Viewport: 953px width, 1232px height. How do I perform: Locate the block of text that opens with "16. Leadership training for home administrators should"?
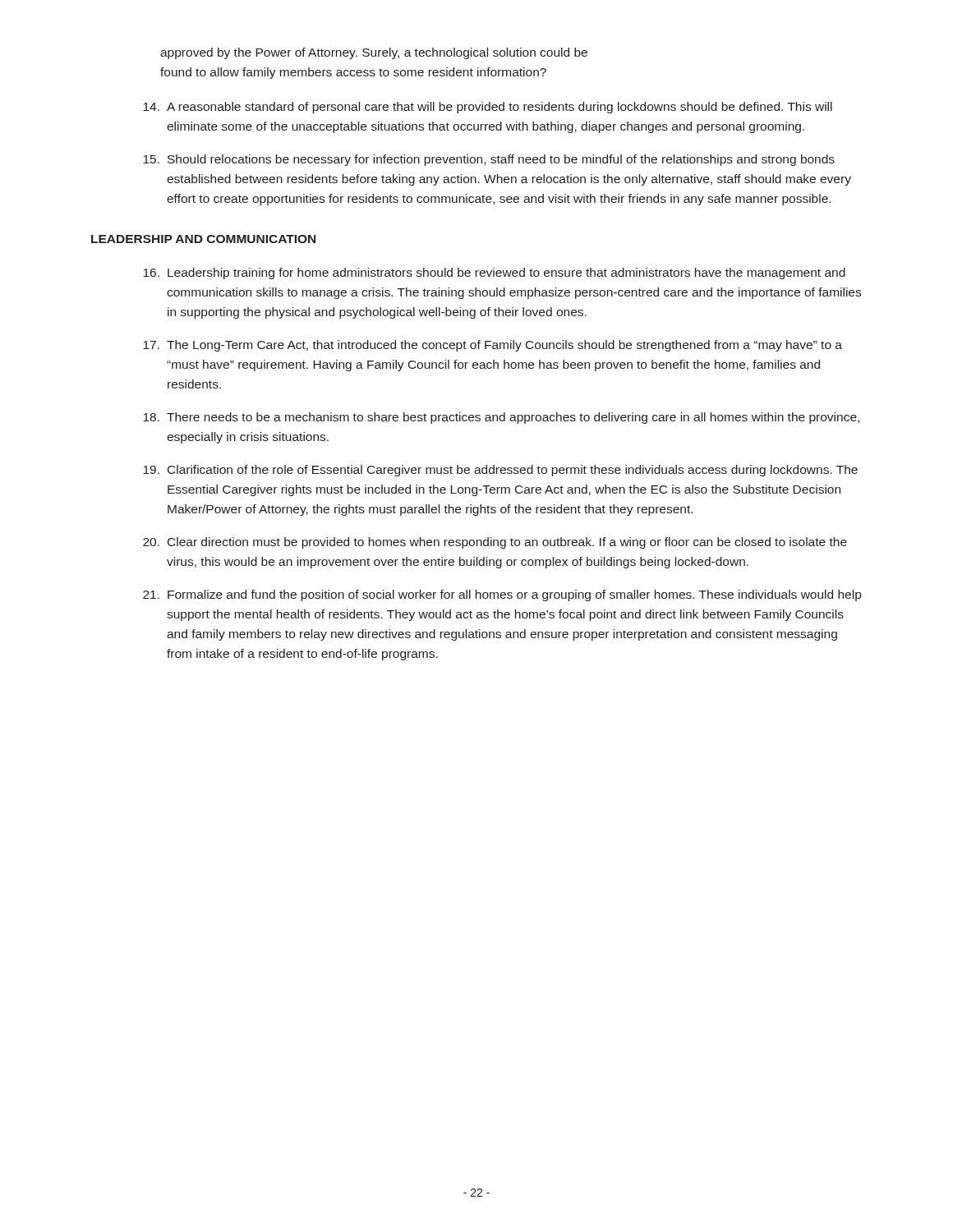pos(476,292)
